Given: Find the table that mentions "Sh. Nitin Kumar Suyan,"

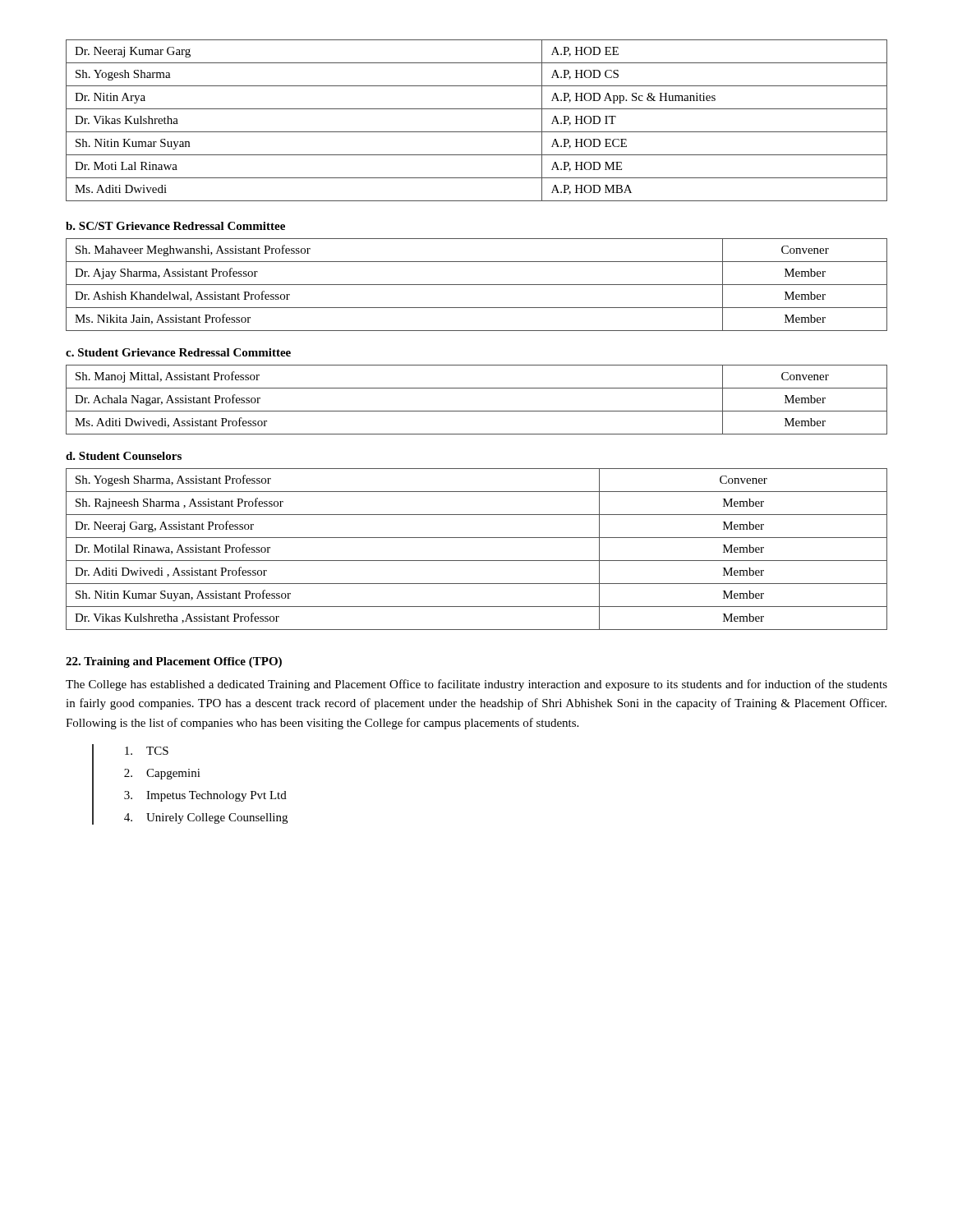Looking at the screenshot, I should coord(476,549).
